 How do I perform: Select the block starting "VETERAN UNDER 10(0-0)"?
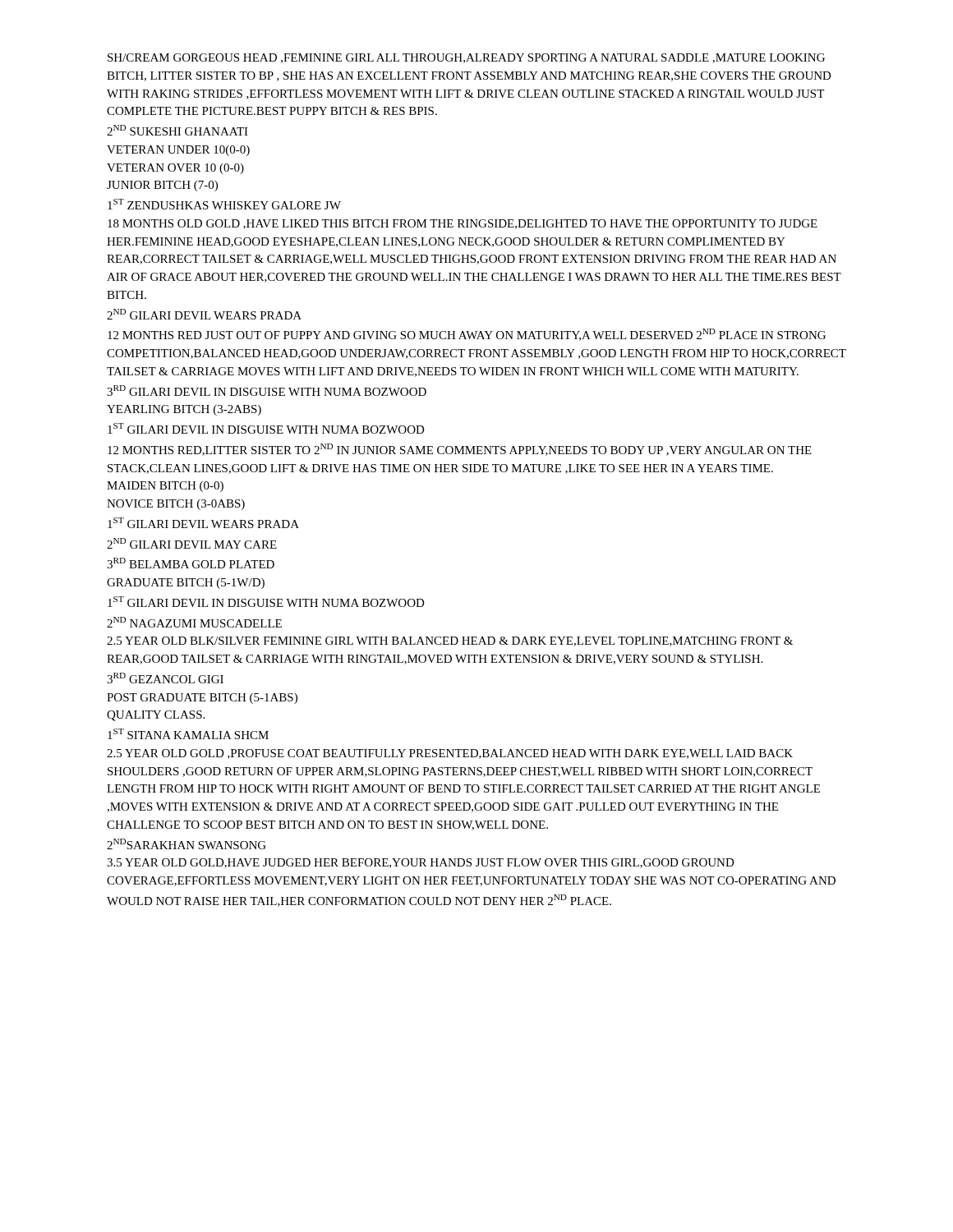pos(178,149)
